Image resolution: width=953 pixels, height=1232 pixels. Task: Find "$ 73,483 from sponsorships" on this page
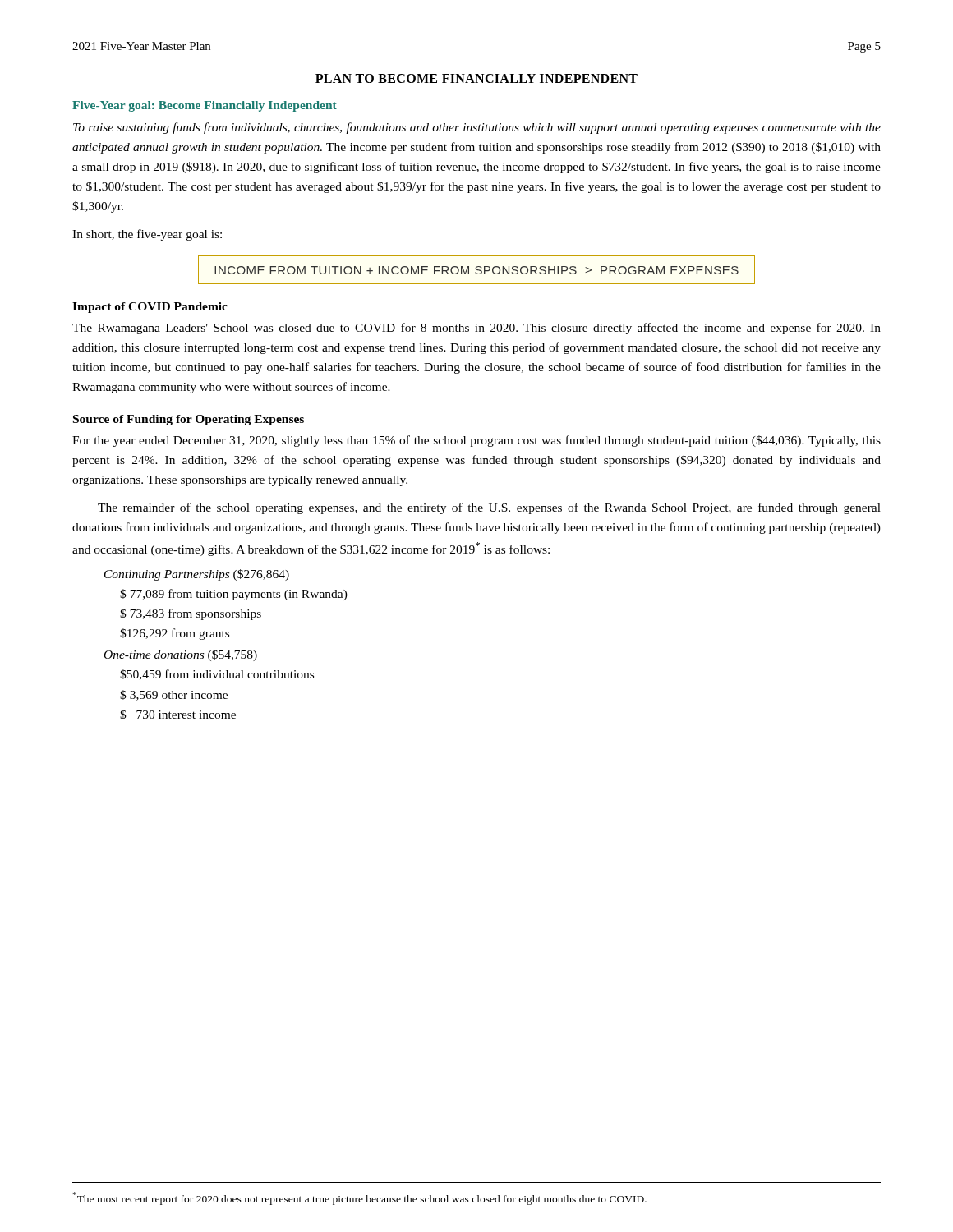191,613
